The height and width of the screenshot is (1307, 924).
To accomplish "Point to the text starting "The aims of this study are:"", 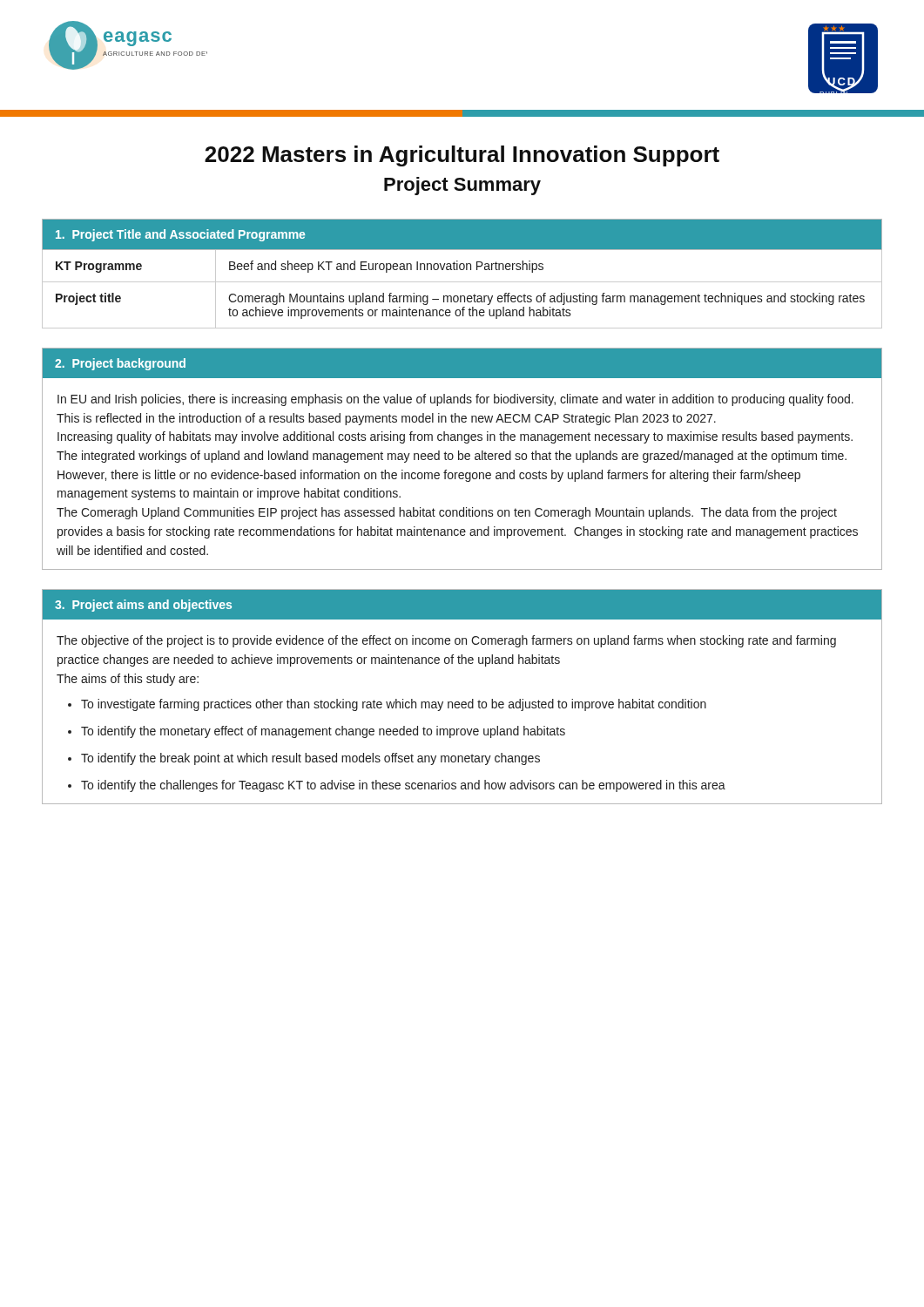I will tap(128, 680).
